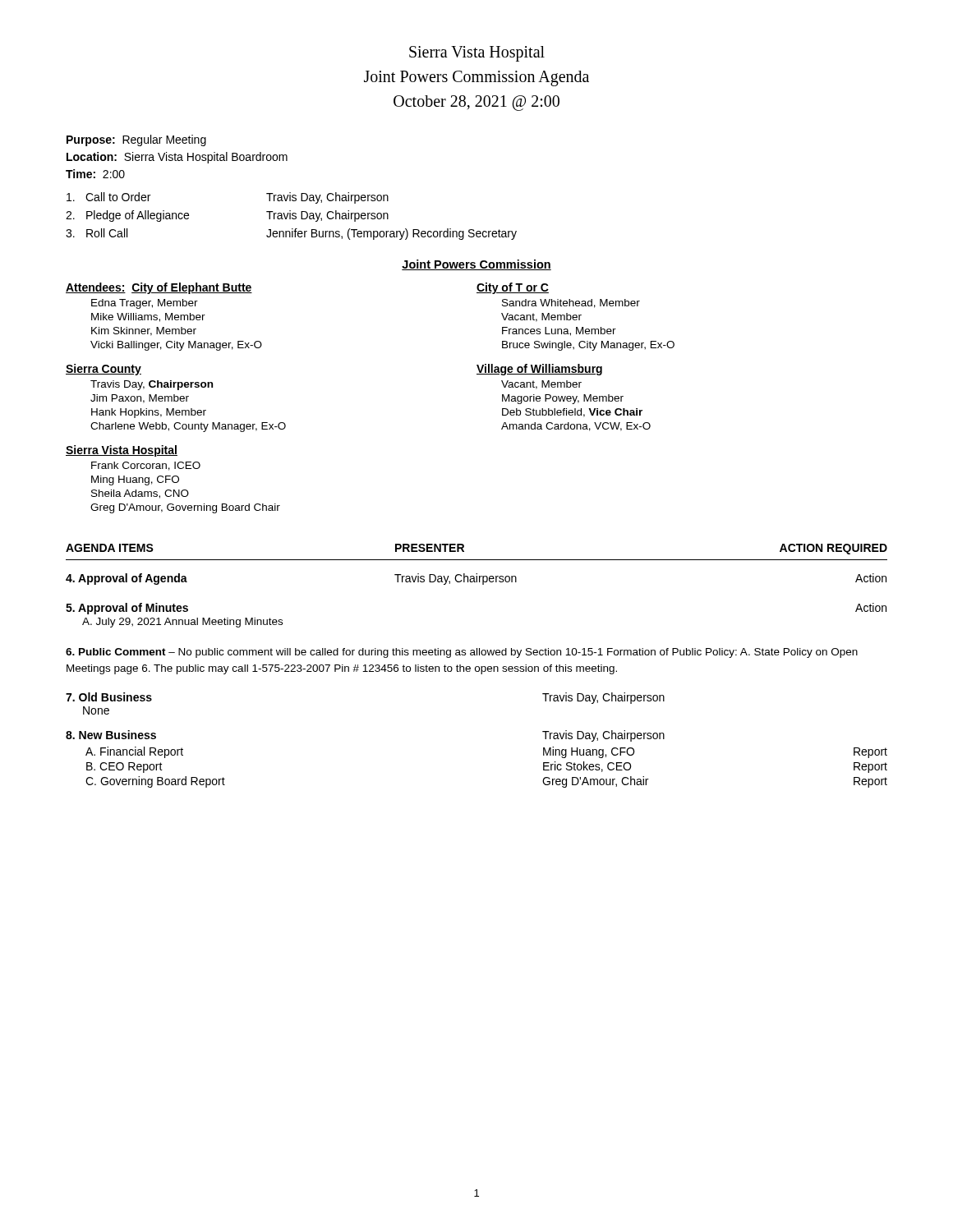Point to the element starting "3. Roll Call Jennifer Burns, (Temporary) Recording"

click(x=291, y=233)
